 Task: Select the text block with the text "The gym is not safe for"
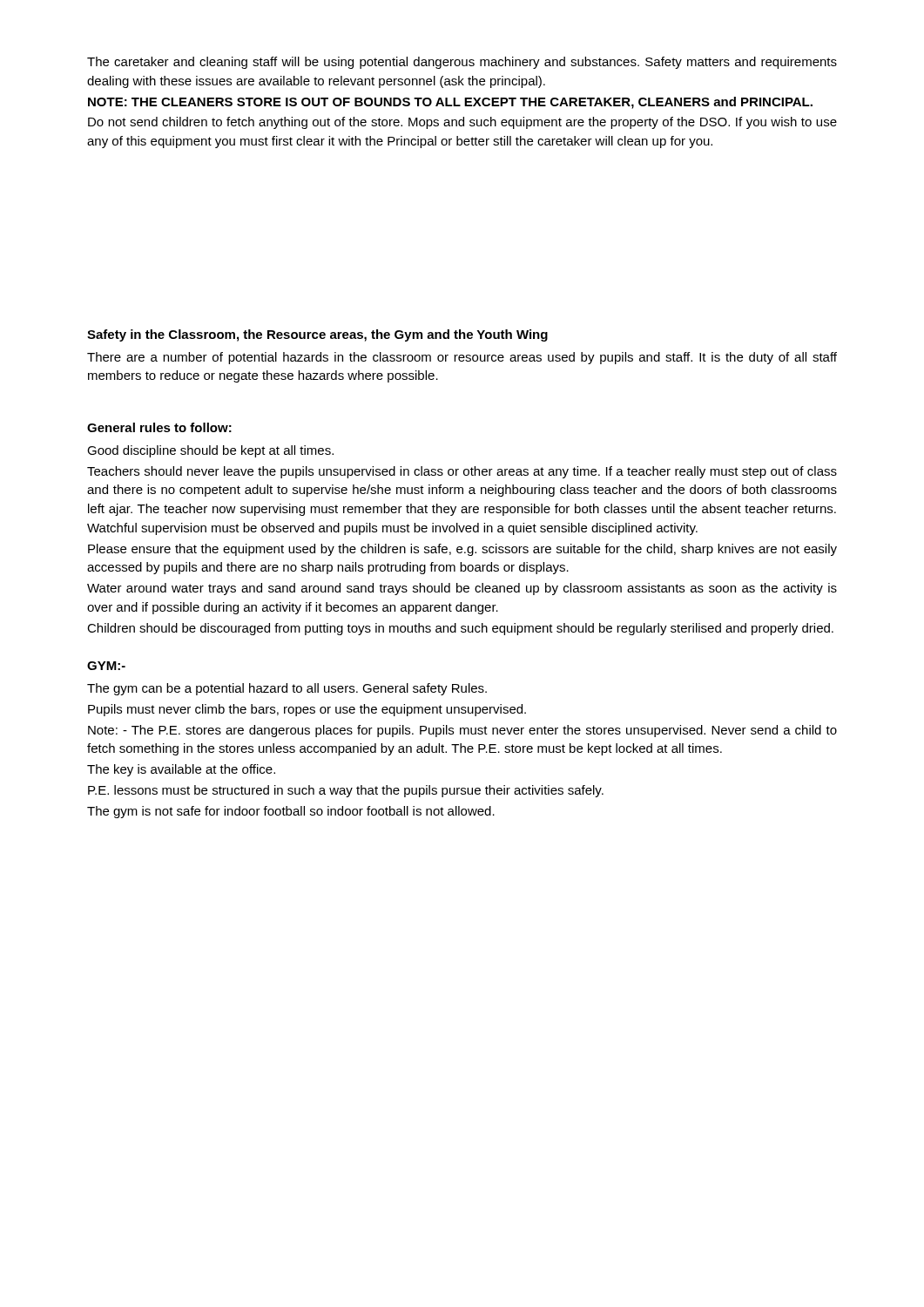pyautogui.click(x=291, y=810)
